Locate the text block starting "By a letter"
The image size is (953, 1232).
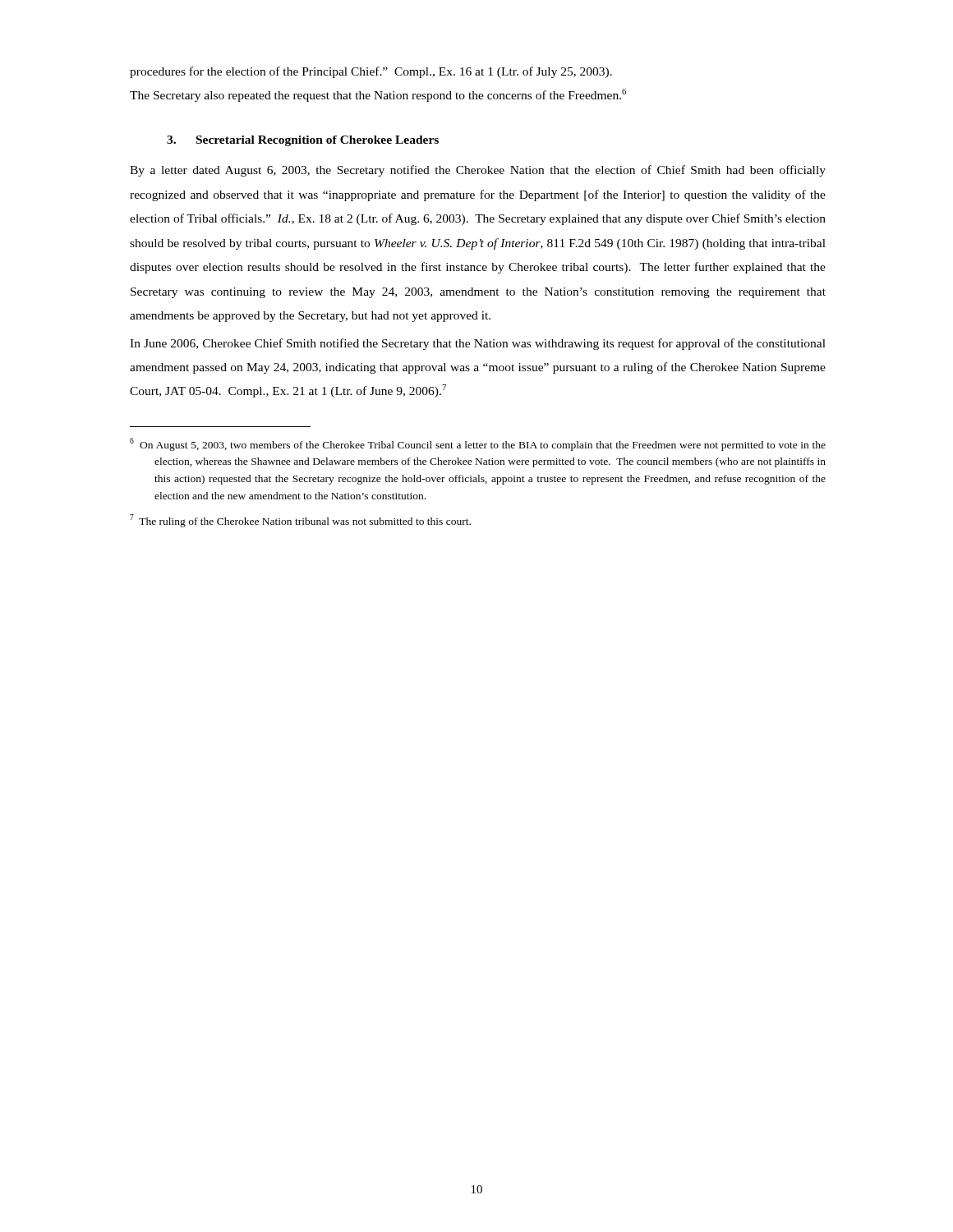478,243
